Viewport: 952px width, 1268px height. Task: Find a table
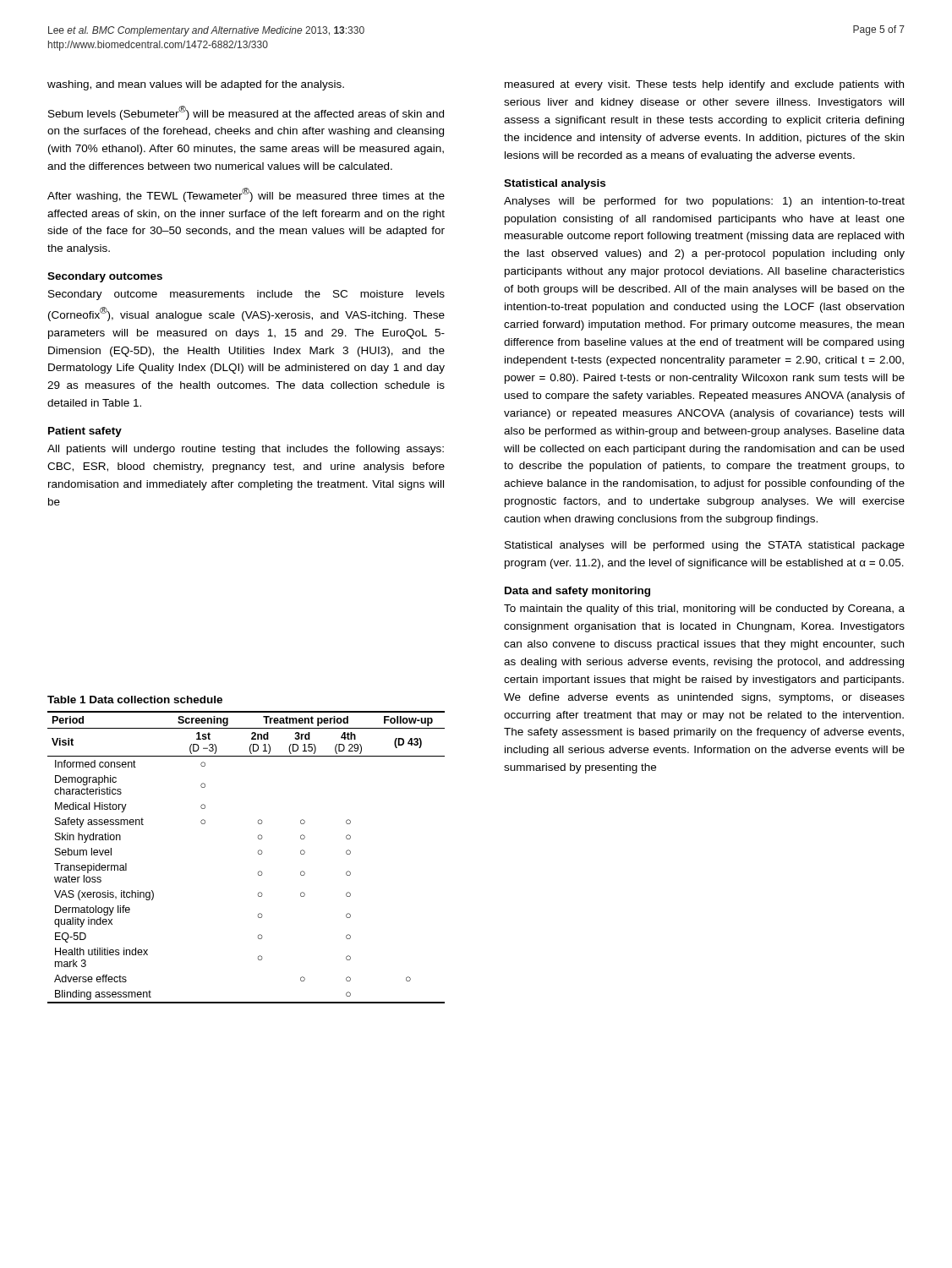246,848
